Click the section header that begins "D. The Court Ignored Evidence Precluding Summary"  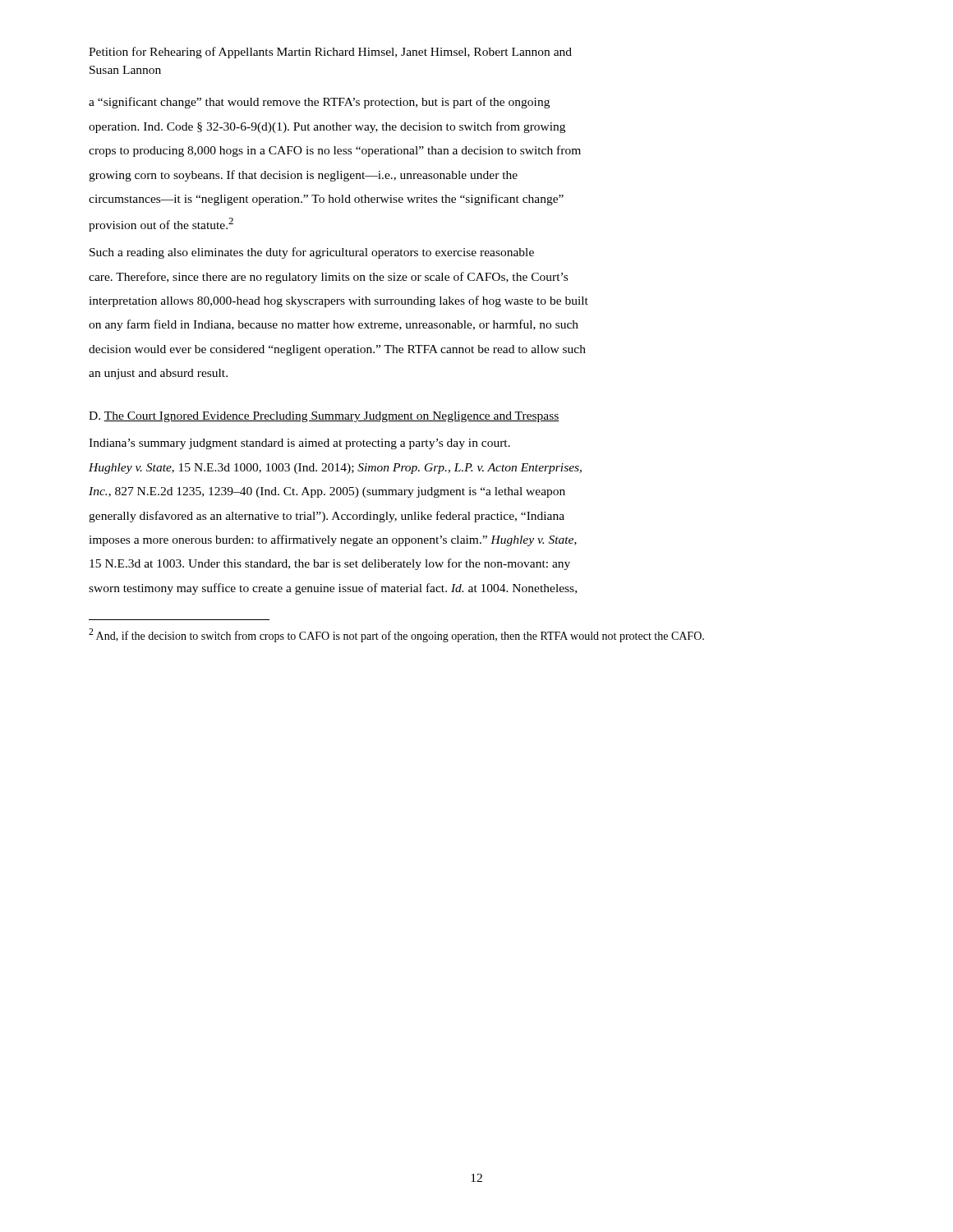(324, 415)
